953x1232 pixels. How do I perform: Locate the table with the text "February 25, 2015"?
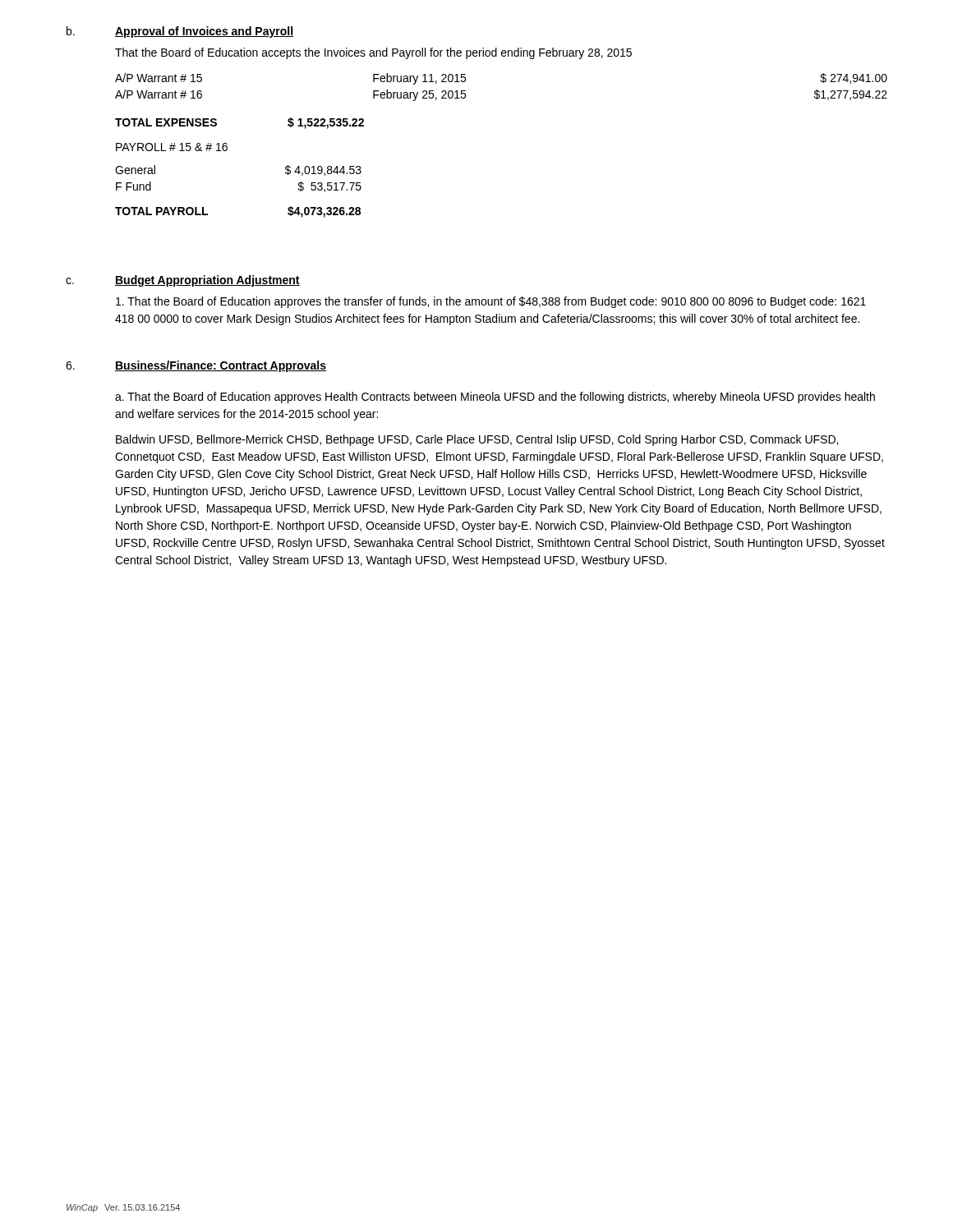(501, 86)
